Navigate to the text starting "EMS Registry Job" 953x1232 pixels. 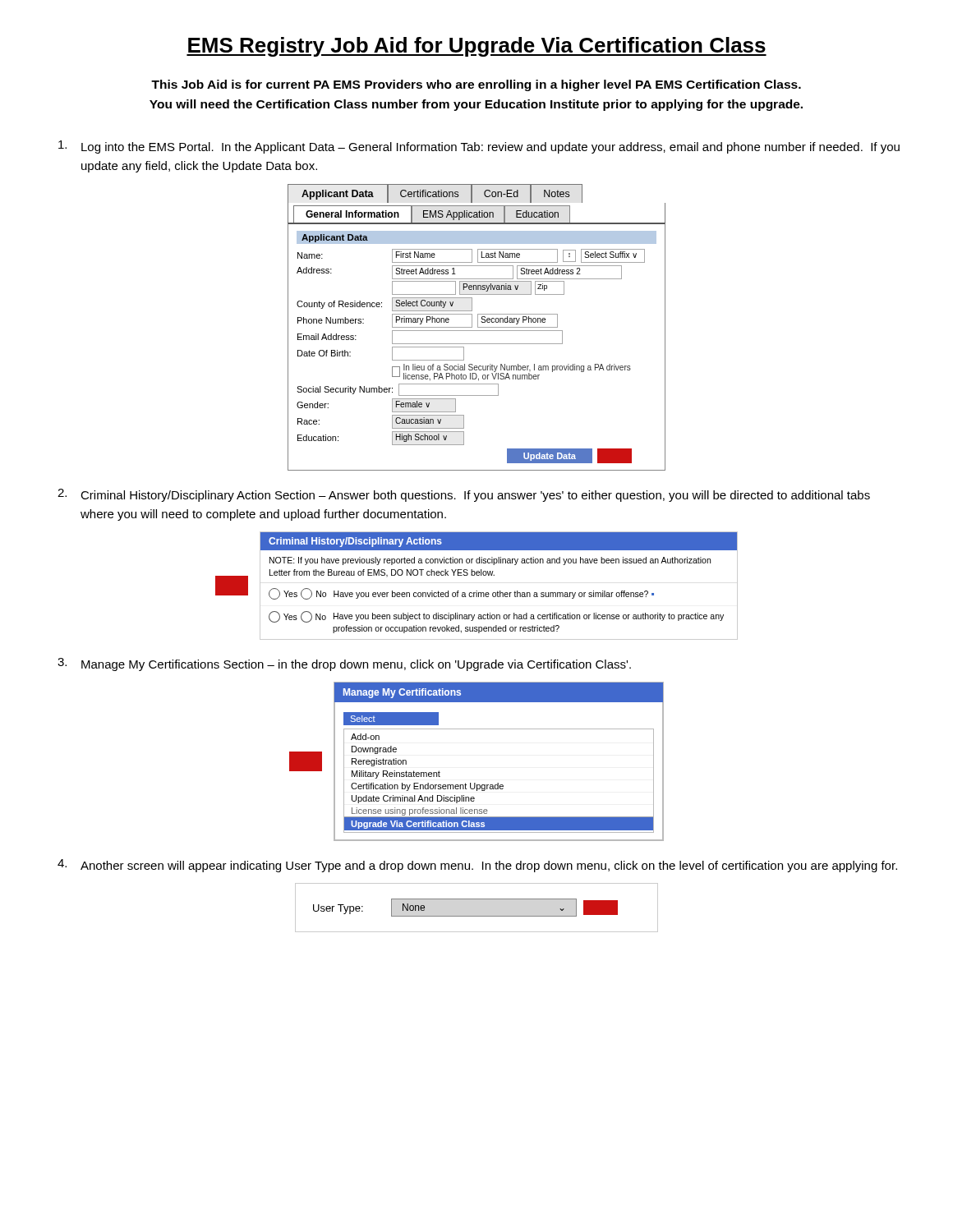[x=476, y=46]
